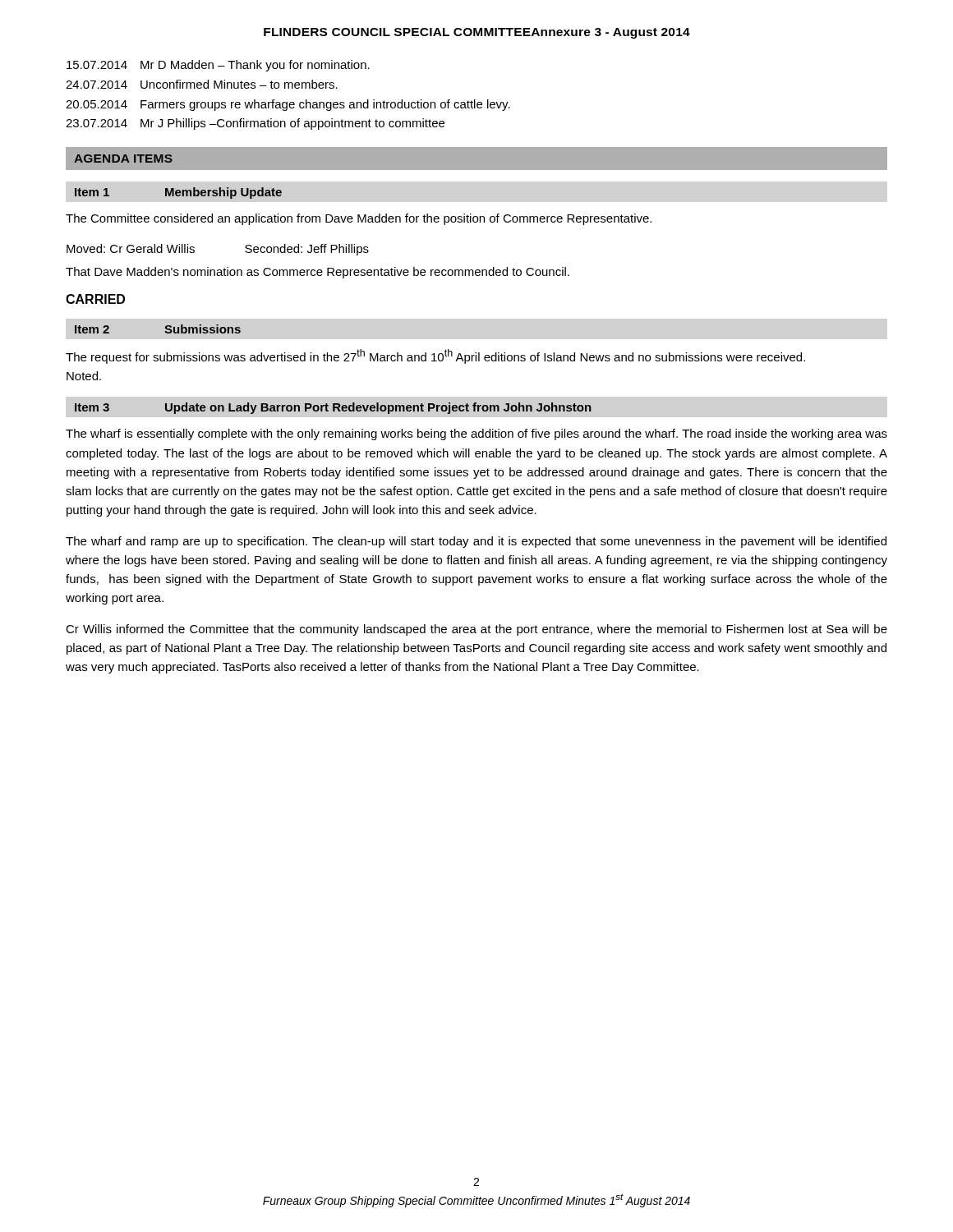
Task: Point to the passage starting "Item 3 Update on Lady Barron"
Action: [333, 407]
